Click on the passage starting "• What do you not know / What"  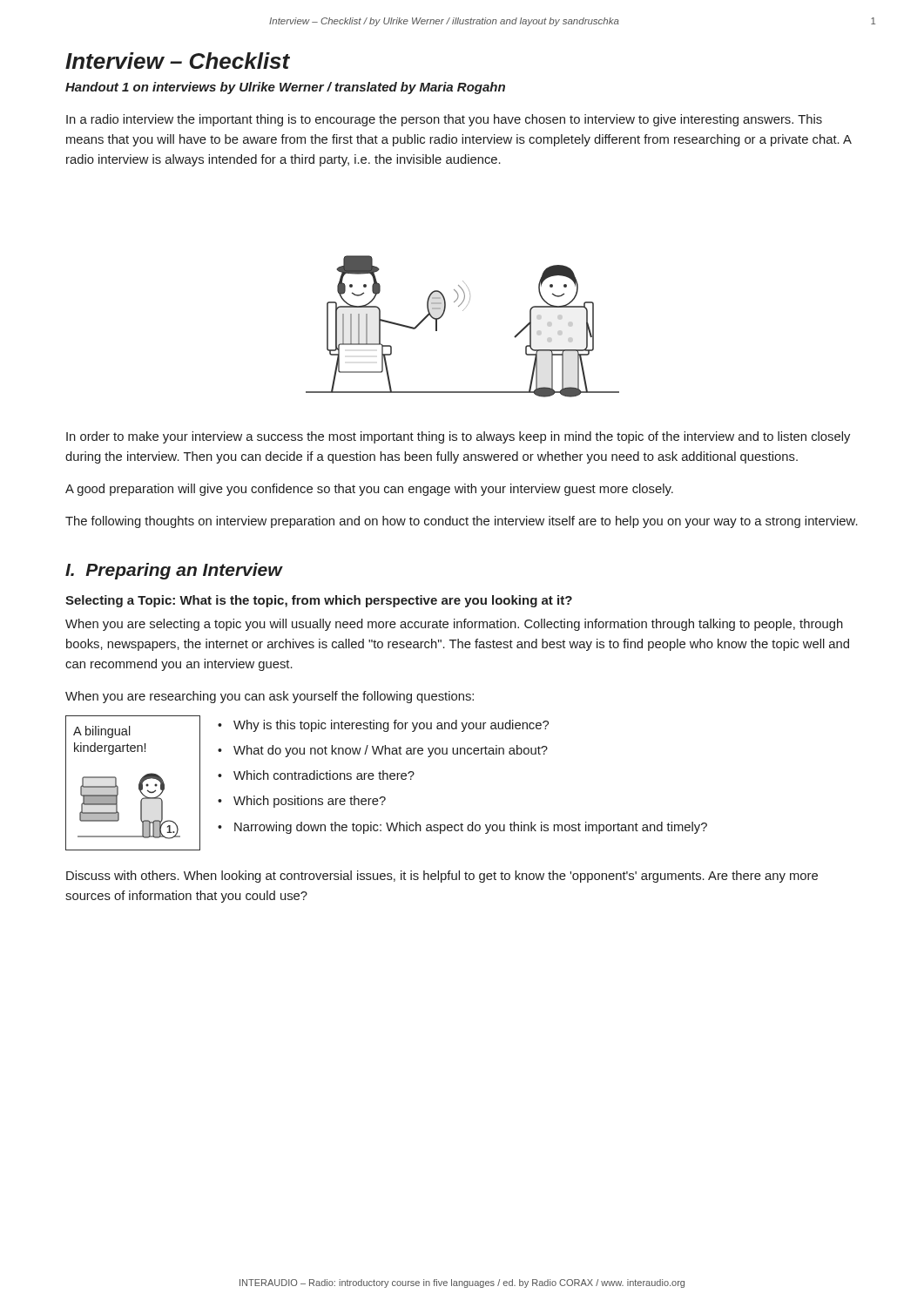pyautogui.click(x=383, y=750)
